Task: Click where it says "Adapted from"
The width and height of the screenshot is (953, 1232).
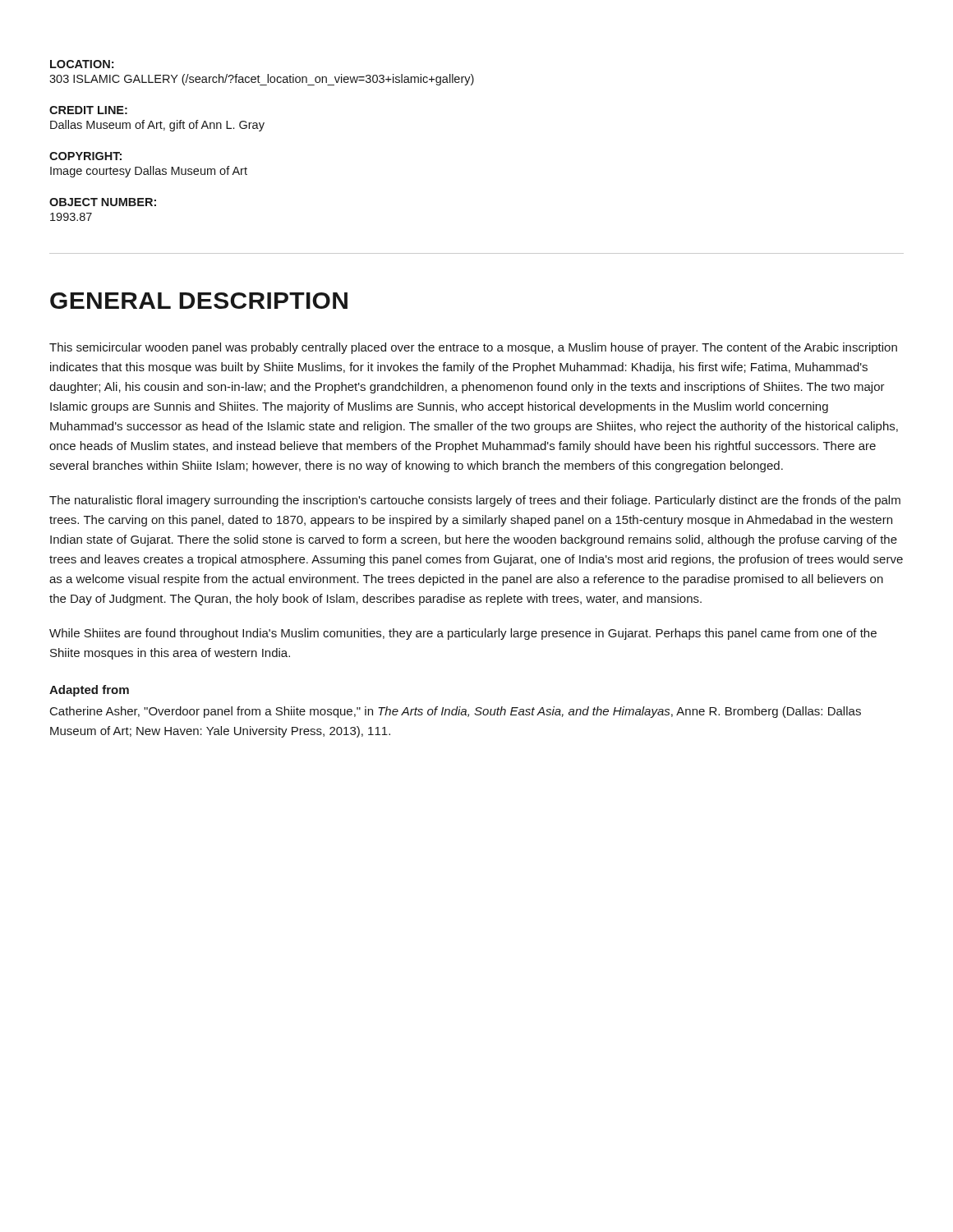Action: point(89,689)
